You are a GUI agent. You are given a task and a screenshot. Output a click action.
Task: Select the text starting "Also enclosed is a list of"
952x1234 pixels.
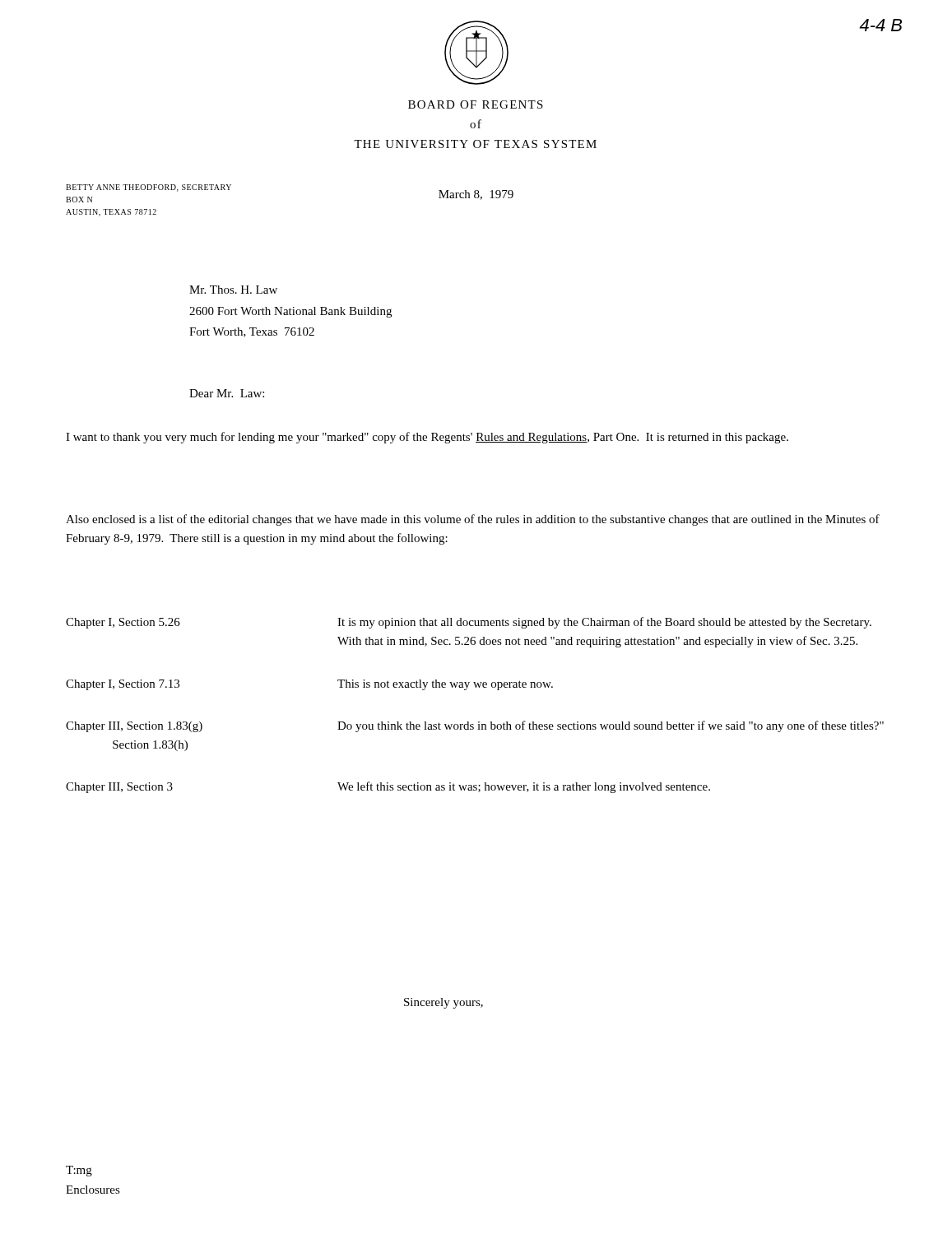(472, 529)
